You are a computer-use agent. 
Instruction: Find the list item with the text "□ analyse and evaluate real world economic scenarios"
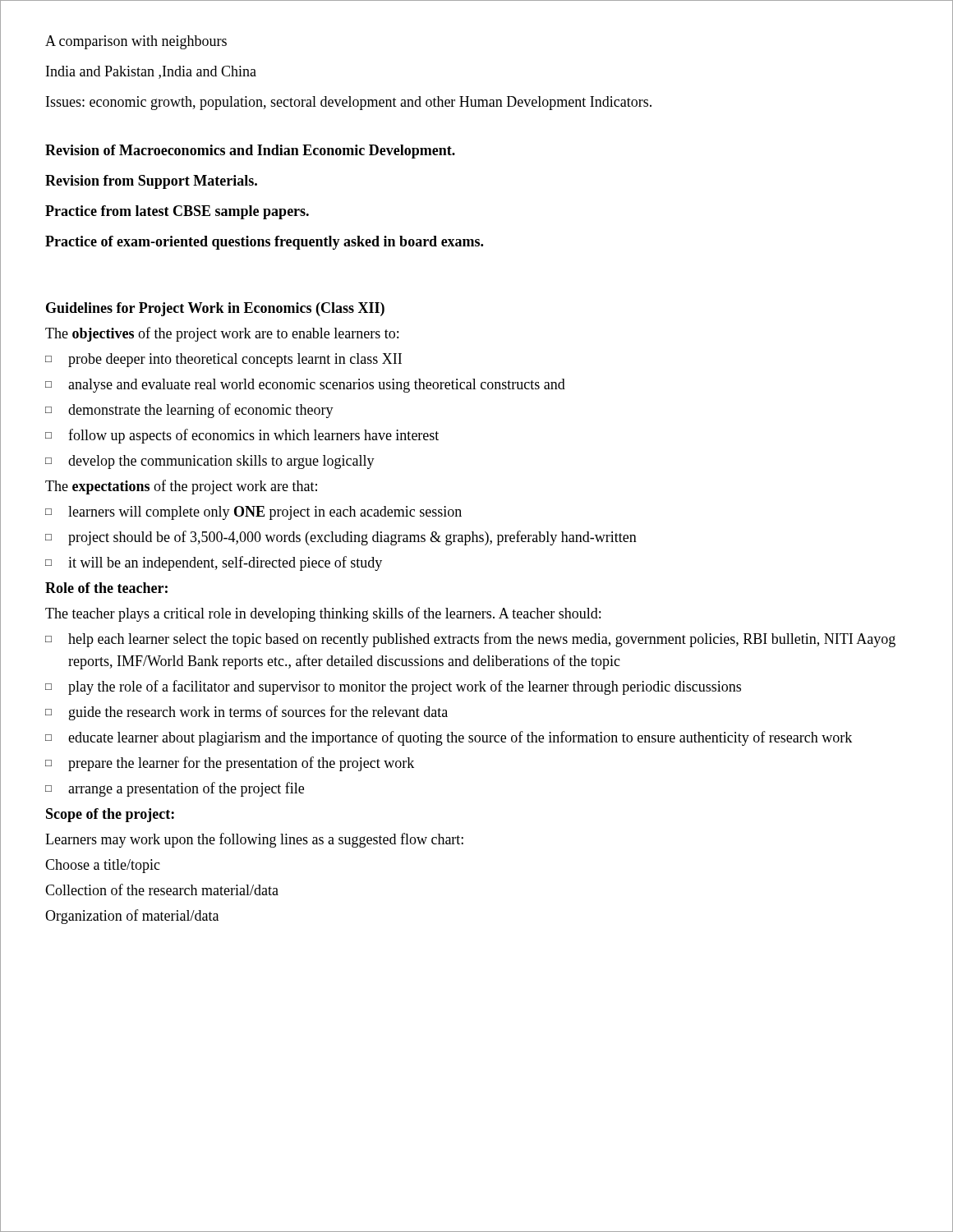[x=476, y=385]
